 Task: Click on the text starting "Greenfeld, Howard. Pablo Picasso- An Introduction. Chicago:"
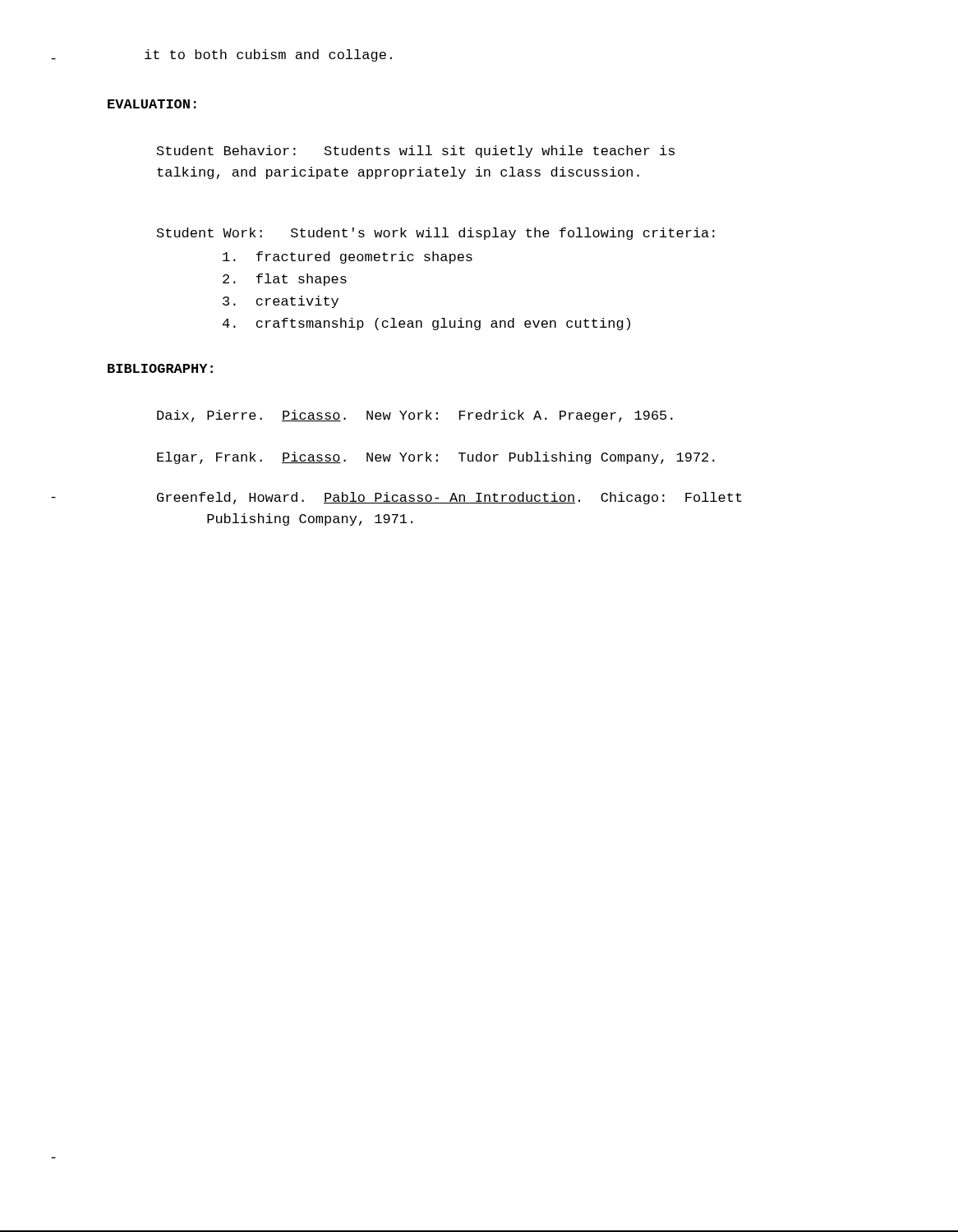449,509
